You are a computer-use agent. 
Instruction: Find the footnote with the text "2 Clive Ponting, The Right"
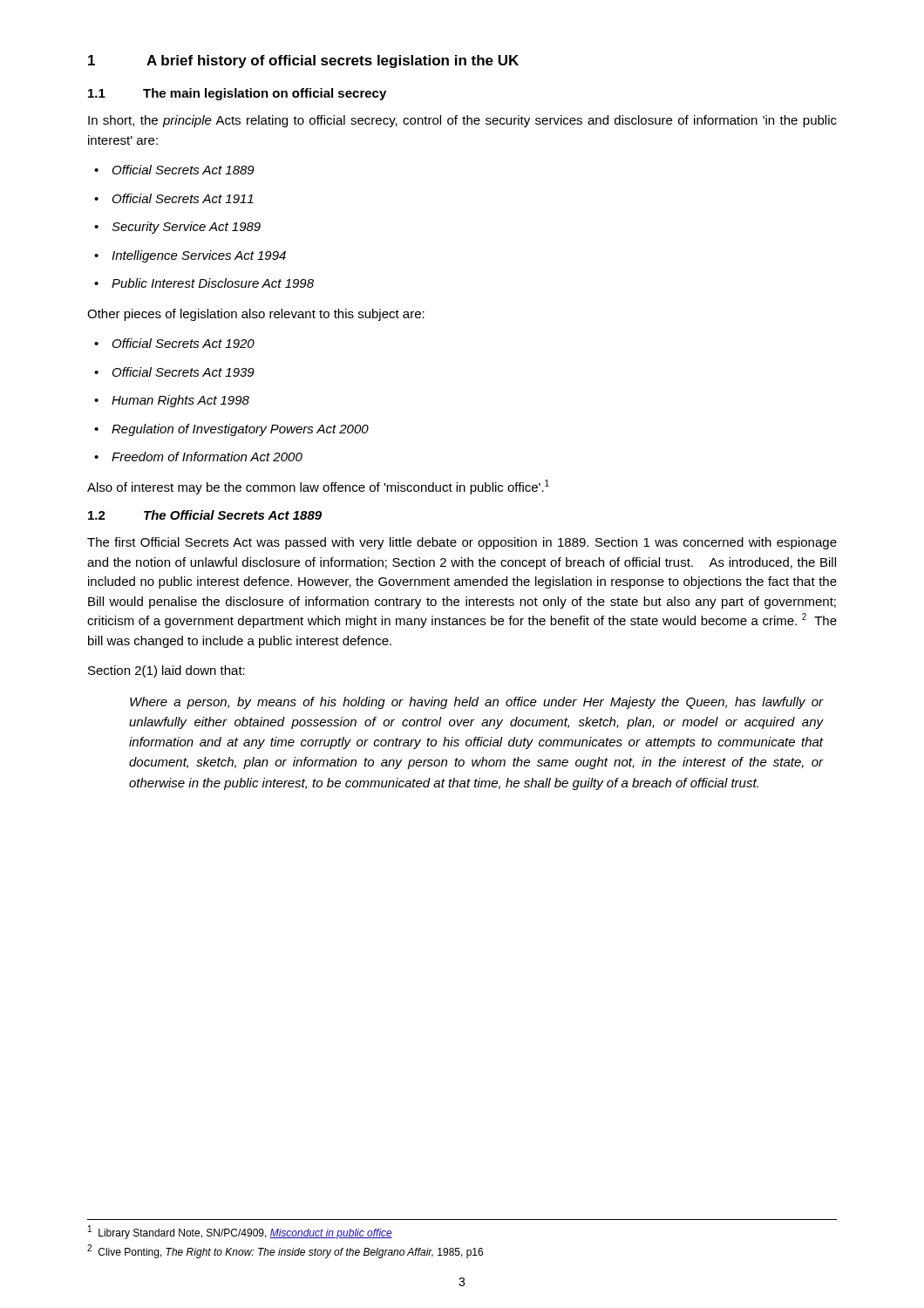pos(285,1251)
